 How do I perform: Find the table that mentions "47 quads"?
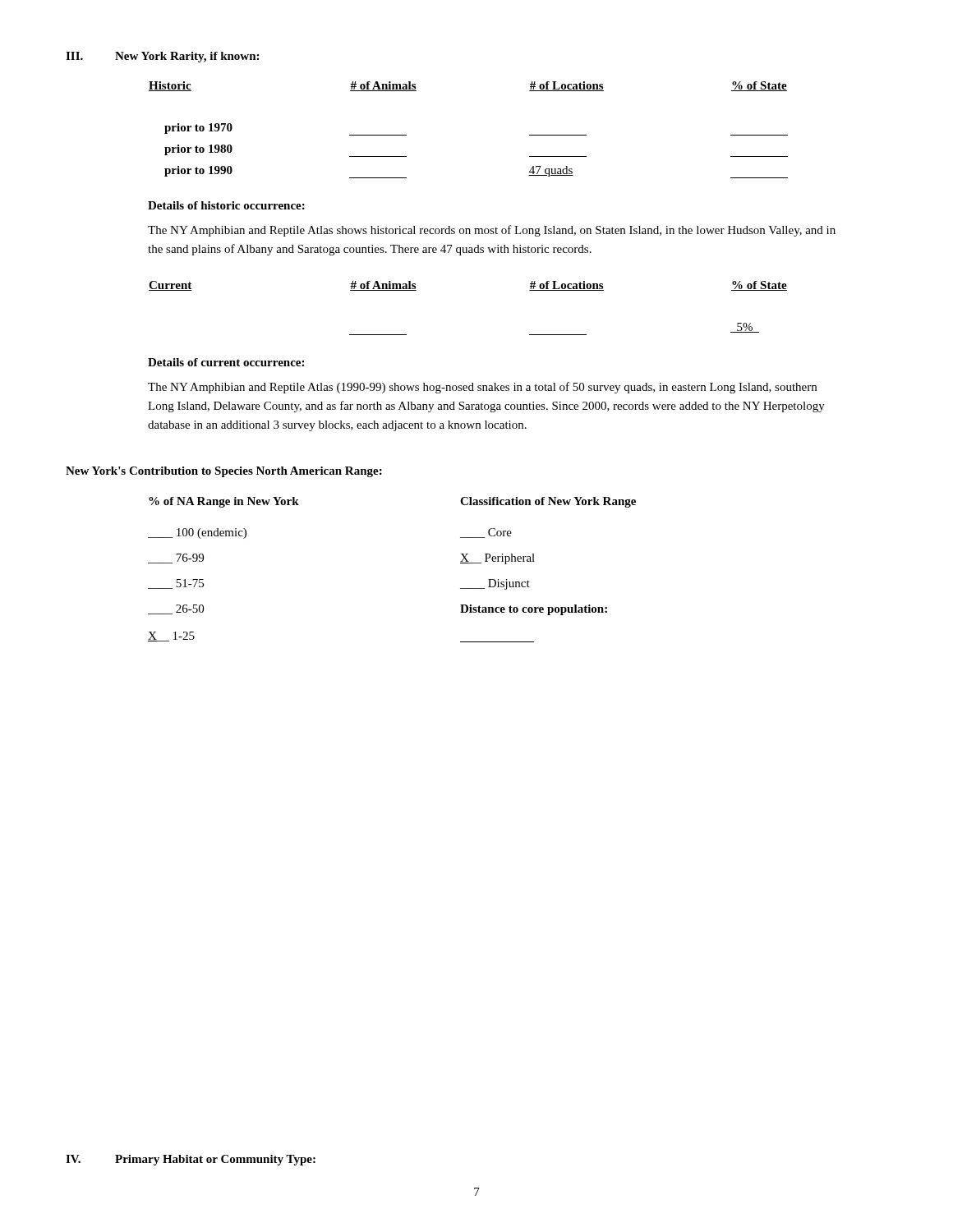point(518,130)
